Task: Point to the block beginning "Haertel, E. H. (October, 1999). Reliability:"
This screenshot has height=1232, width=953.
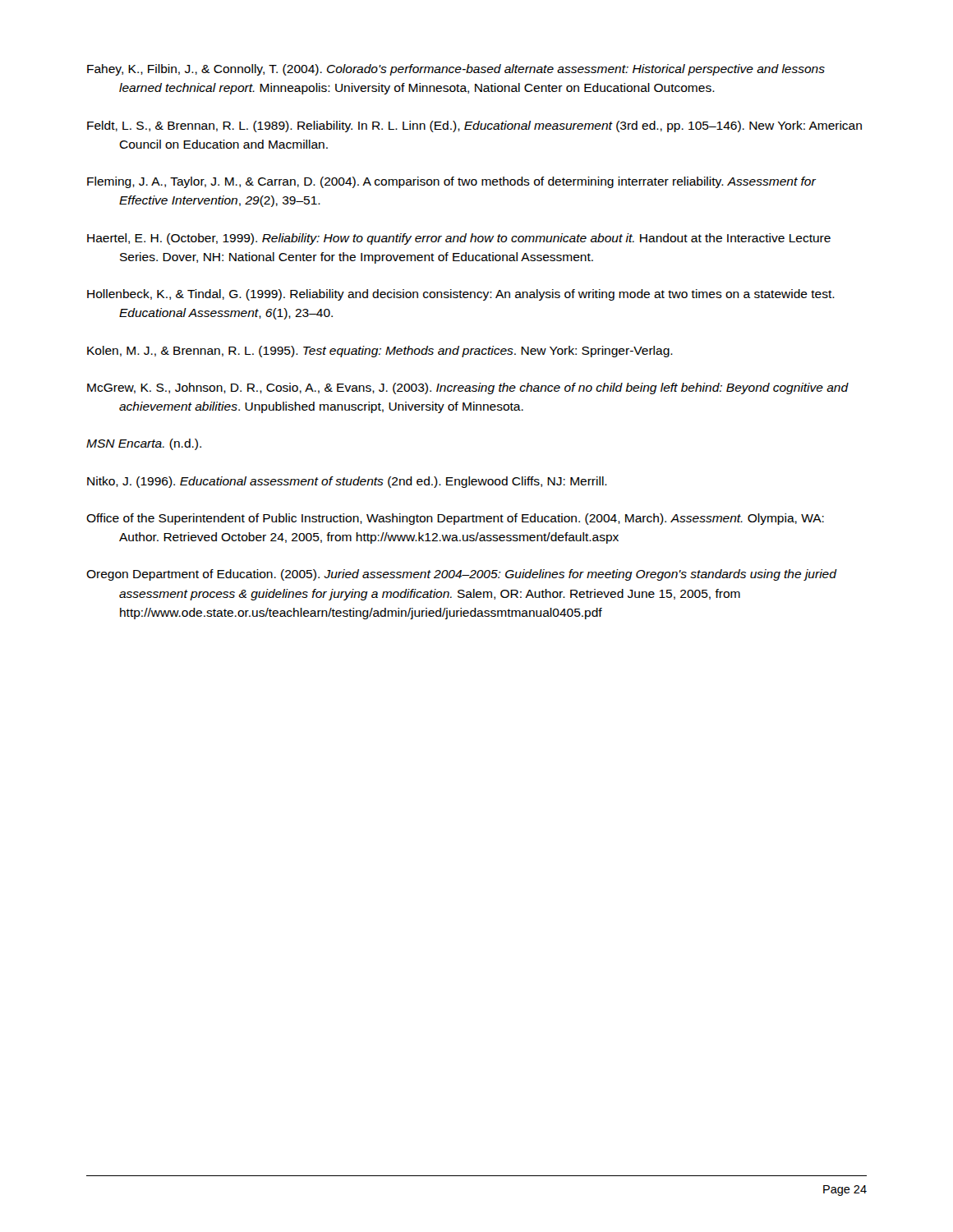Action: [x=476, y=247]
